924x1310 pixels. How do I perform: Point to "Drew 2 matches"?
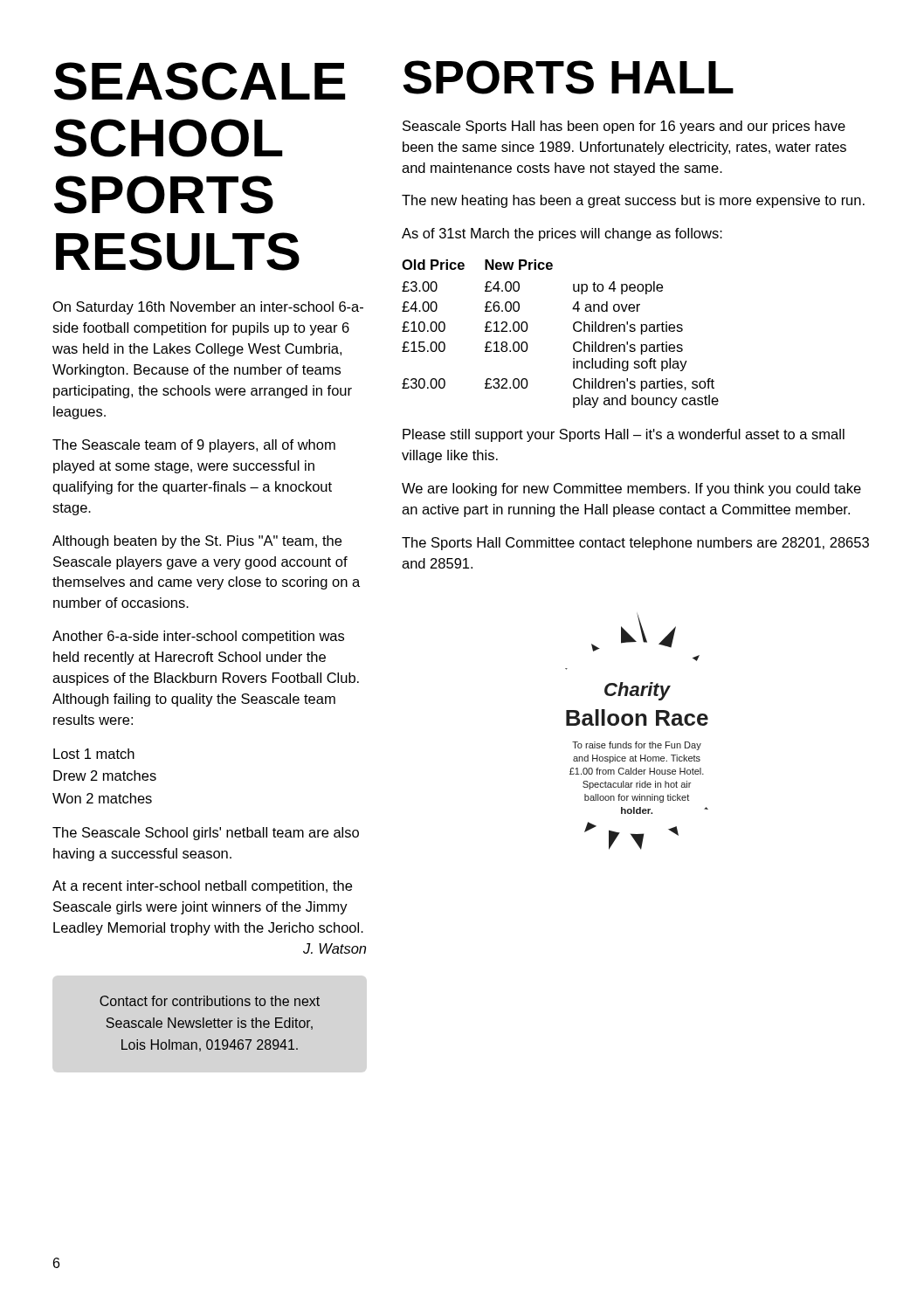105,776
